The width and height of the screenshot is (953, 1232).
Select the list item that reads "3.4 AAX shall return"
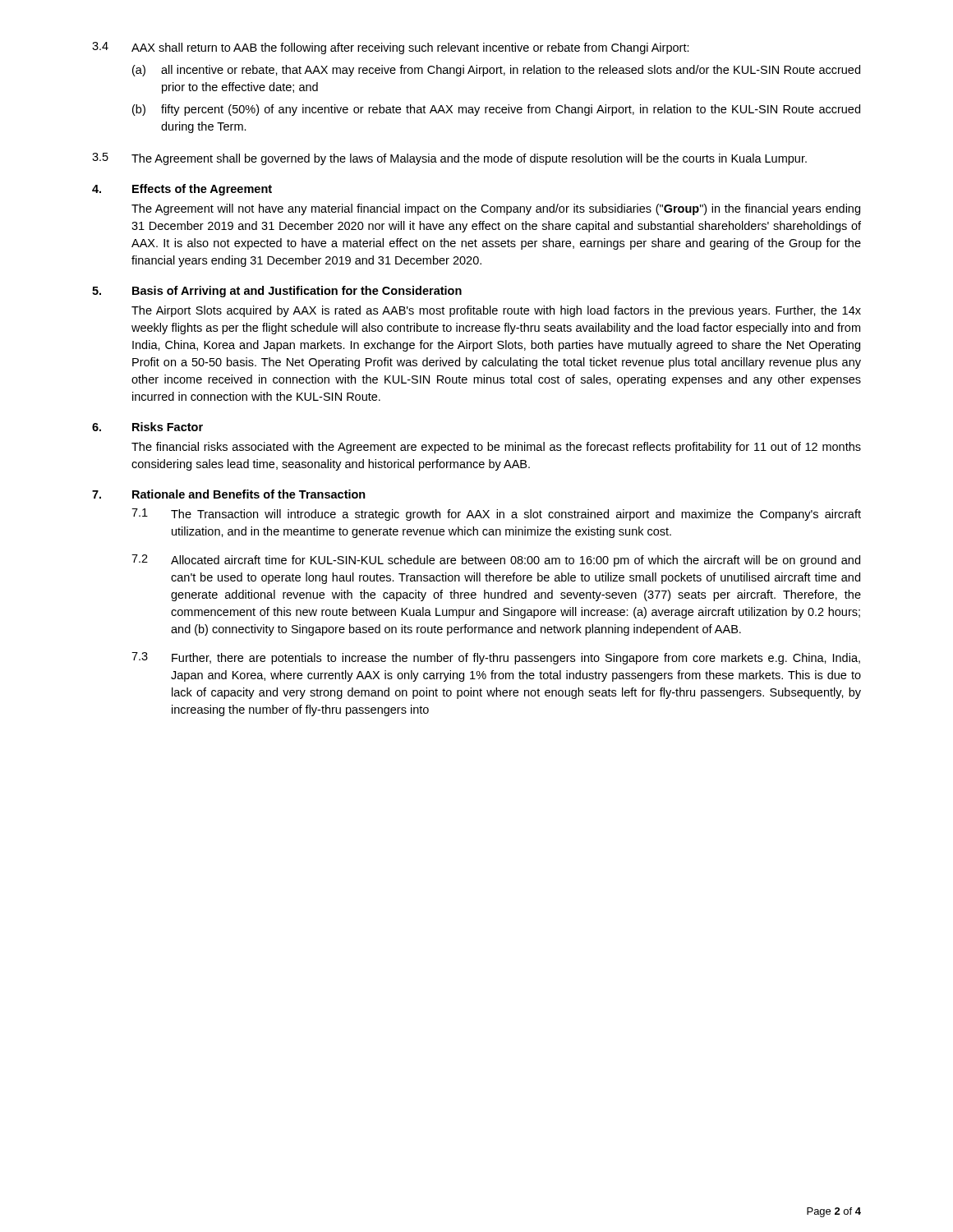pyautogui.click(x=391, y=48)
